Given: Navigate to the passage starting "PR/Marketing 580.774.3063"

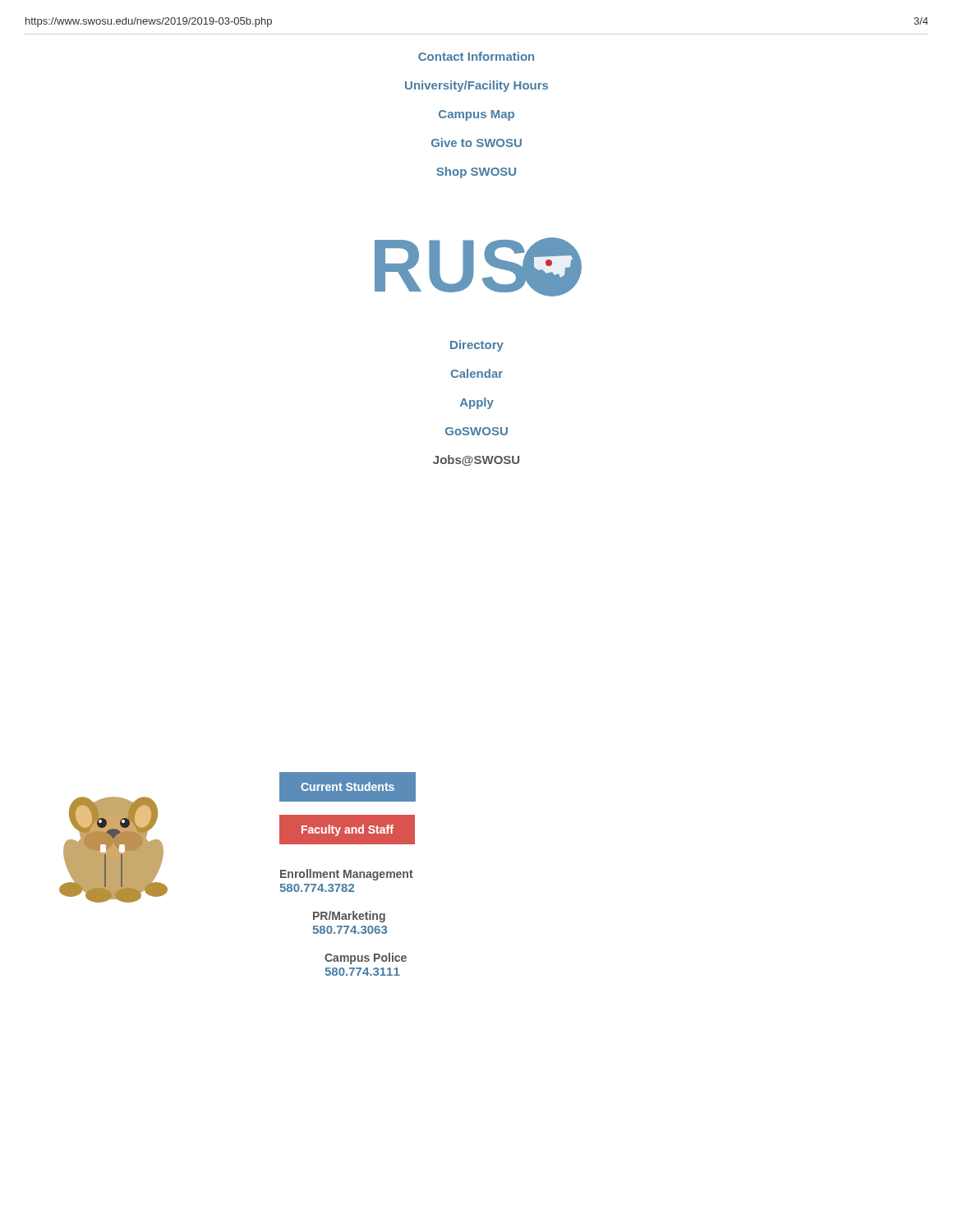Looking at the screenshot, I should (350, 923).
